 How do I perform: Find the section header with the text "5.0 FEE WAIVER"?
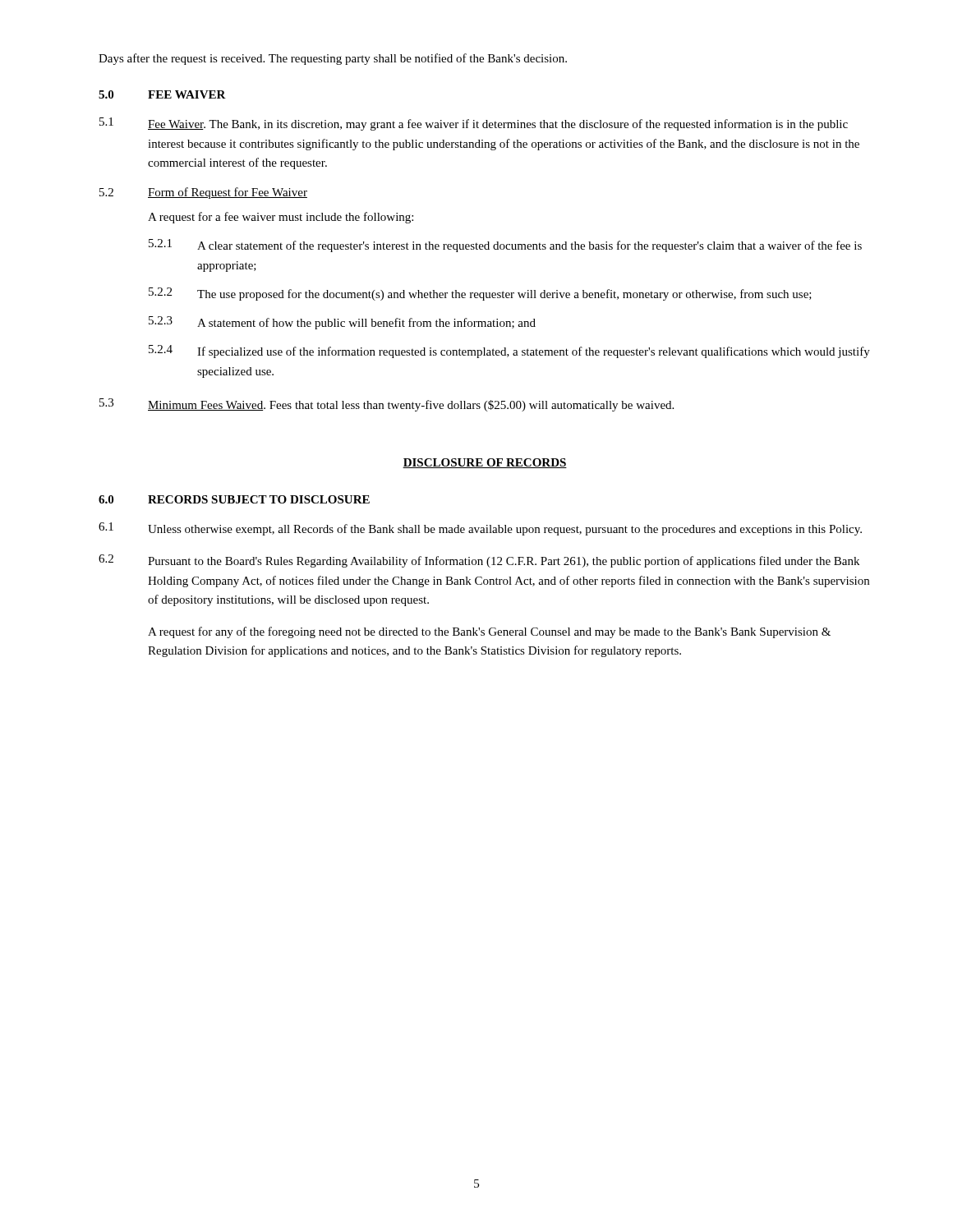(x=162, y=95)
